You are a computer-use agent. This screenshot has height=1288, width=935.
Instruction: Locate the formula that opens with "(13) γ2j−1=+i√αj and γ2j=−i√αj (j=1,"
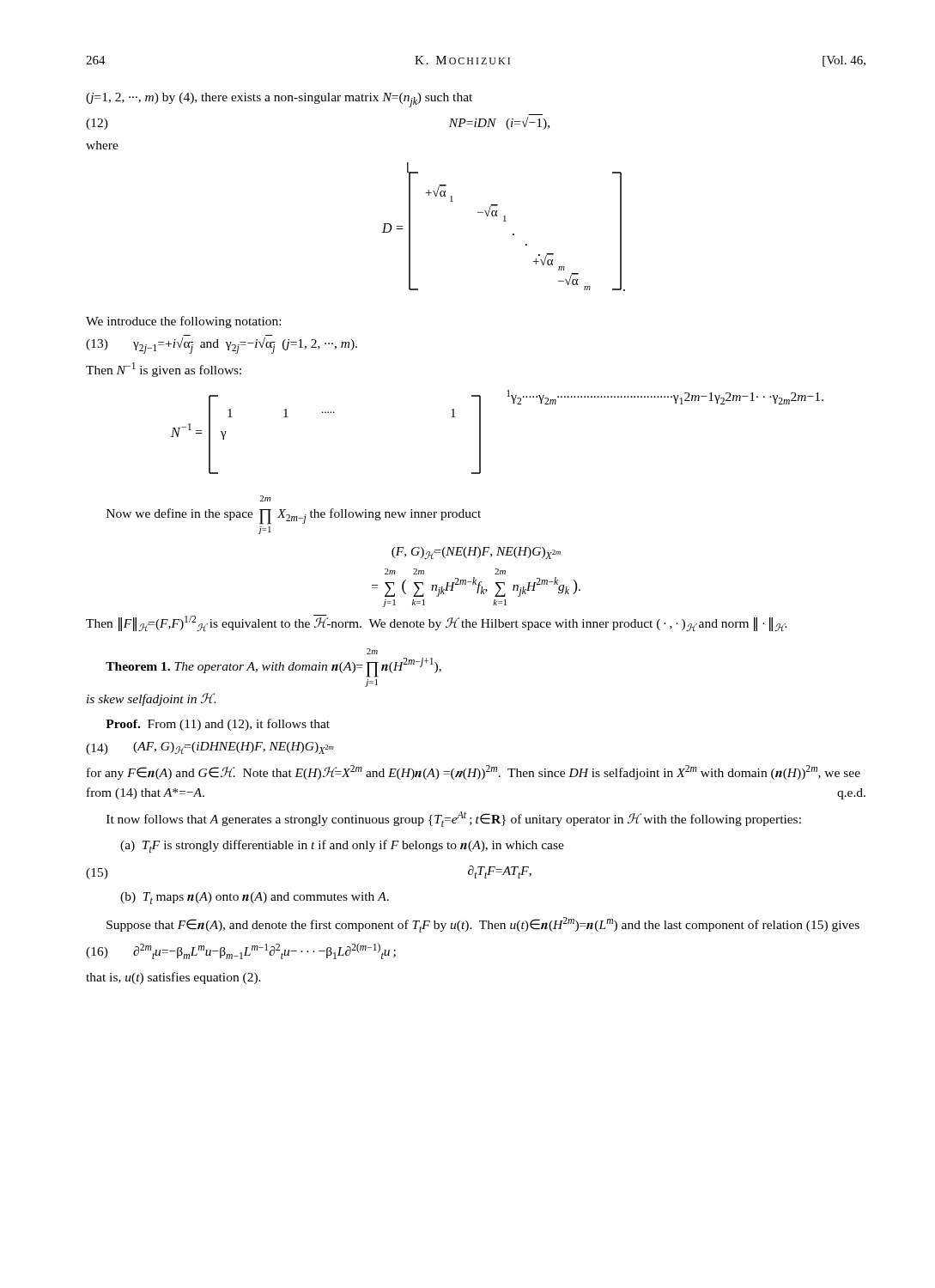[x=222, y=345]
